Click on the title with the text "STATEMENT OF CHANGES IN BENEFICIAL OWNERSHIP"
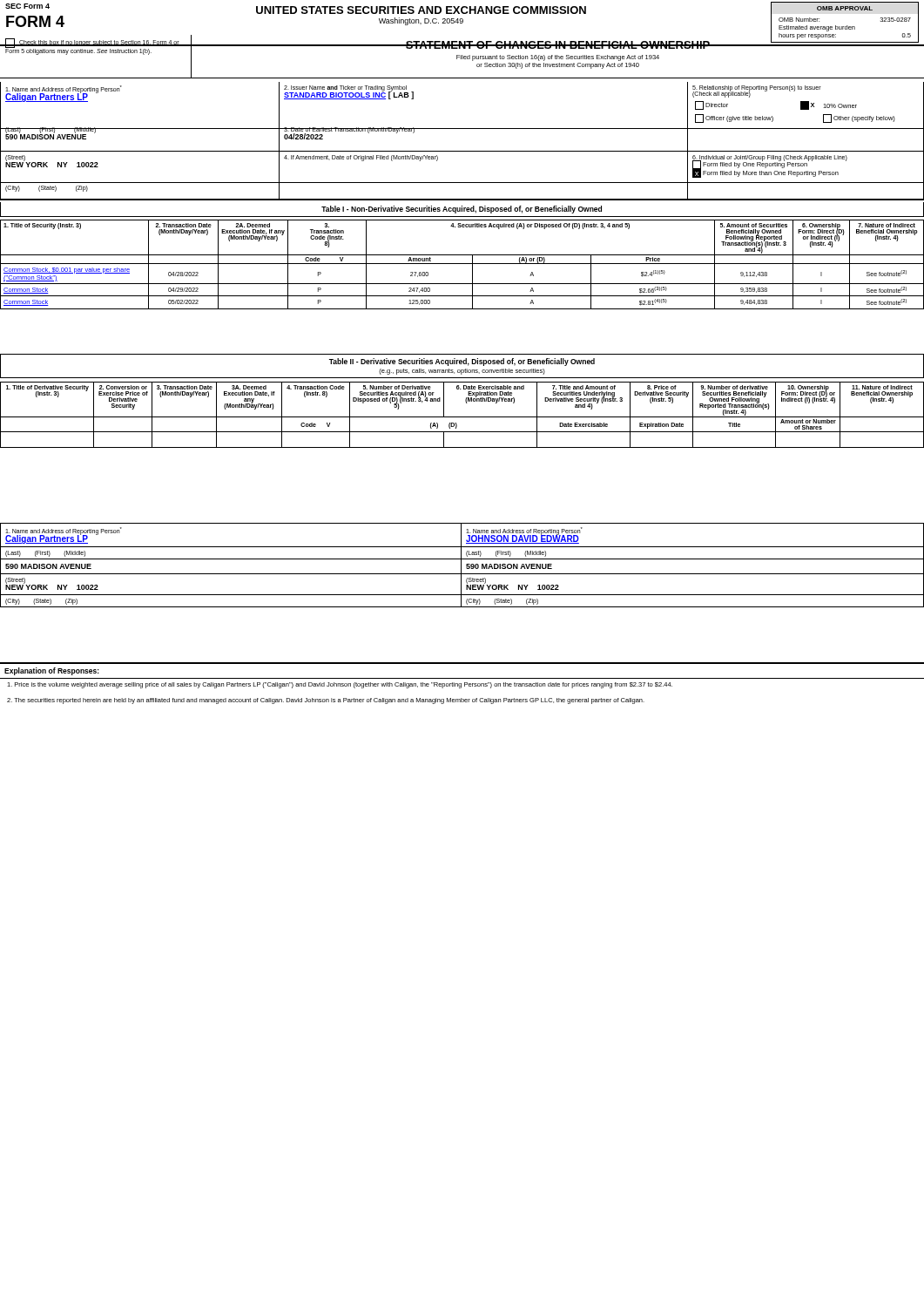 coord(558,45)
